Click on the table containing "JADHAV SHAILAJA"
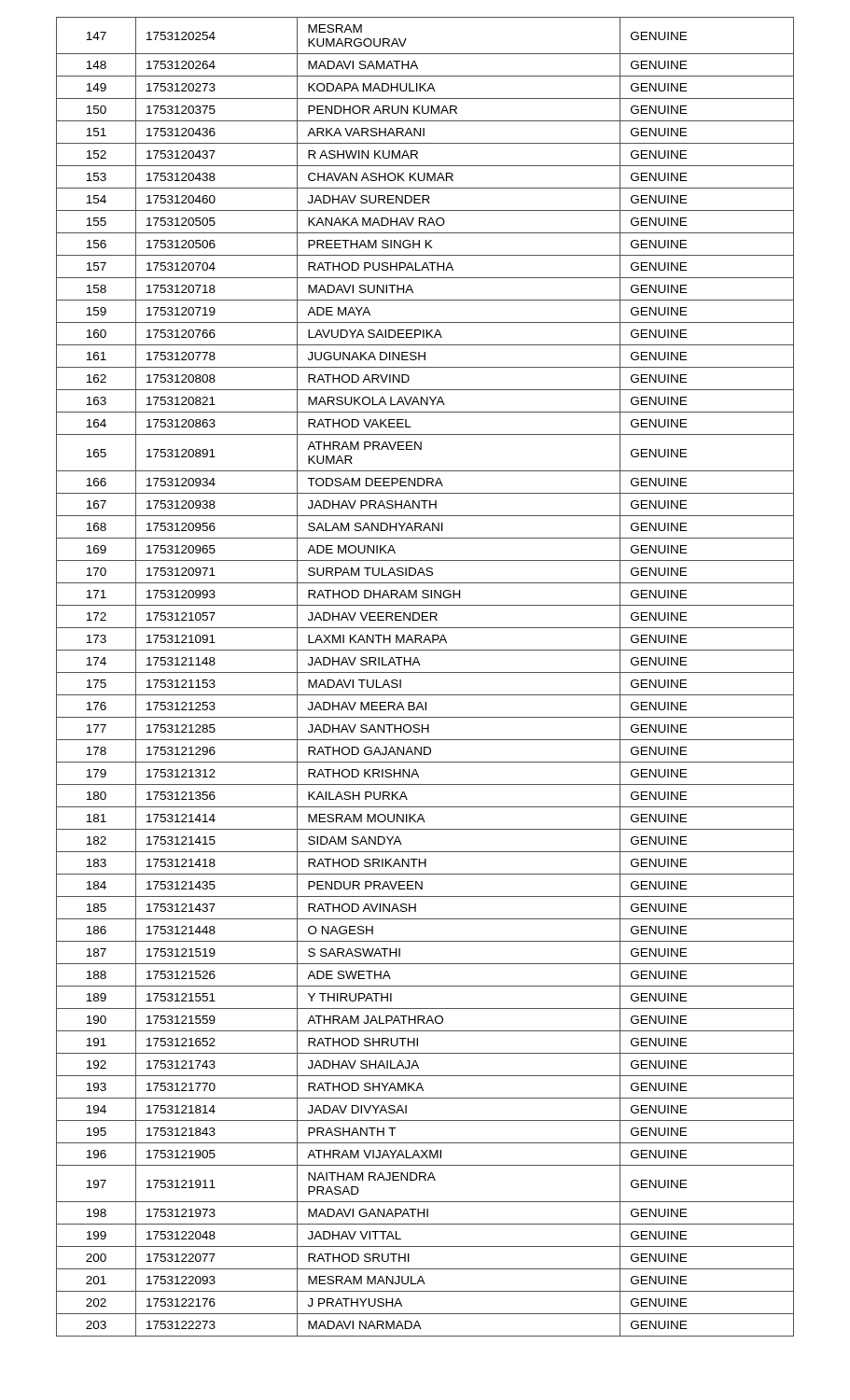This screenshot has width=850, height=1400. pos(425,677)
